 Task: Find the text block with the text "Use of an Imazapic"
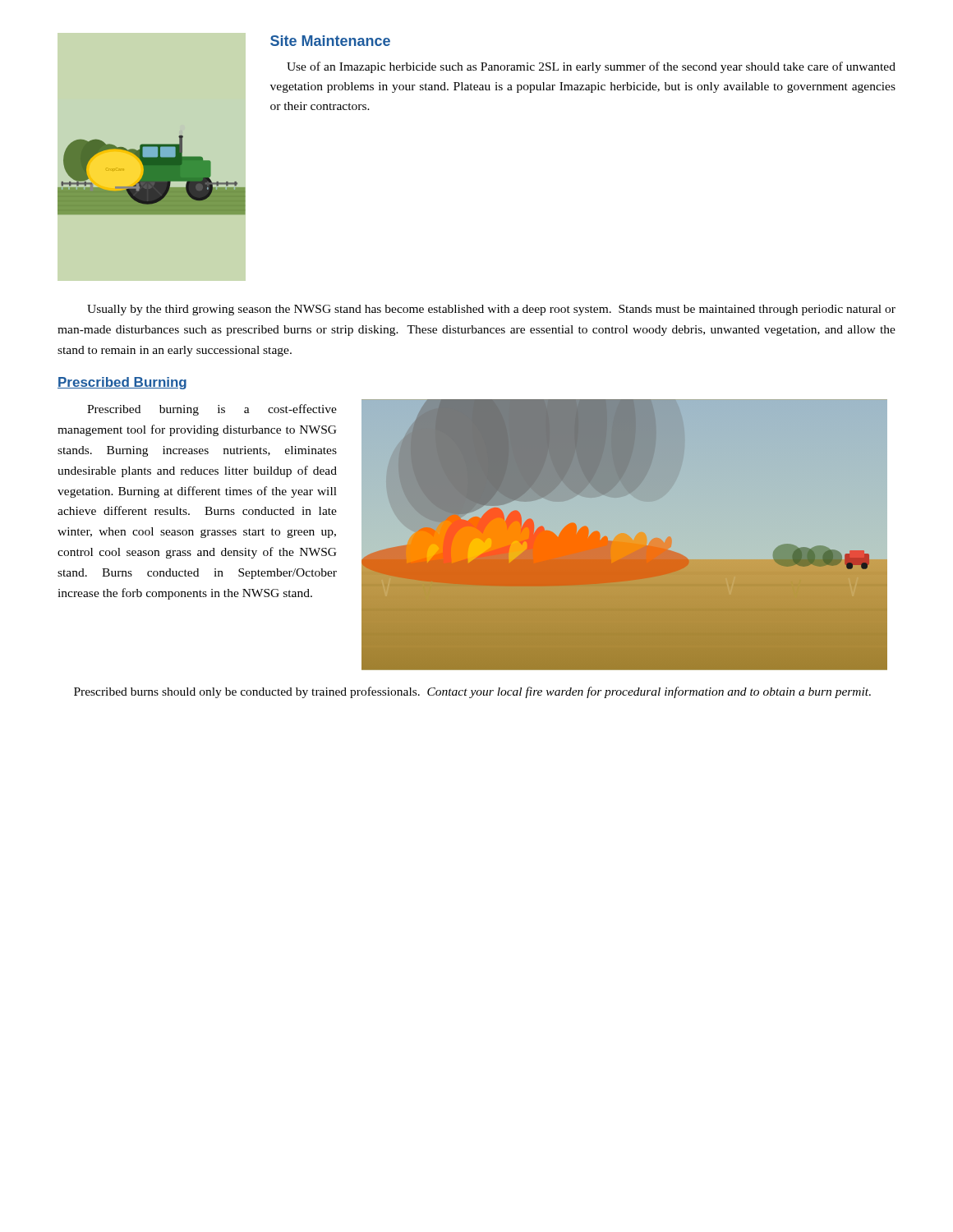(583, 86)
